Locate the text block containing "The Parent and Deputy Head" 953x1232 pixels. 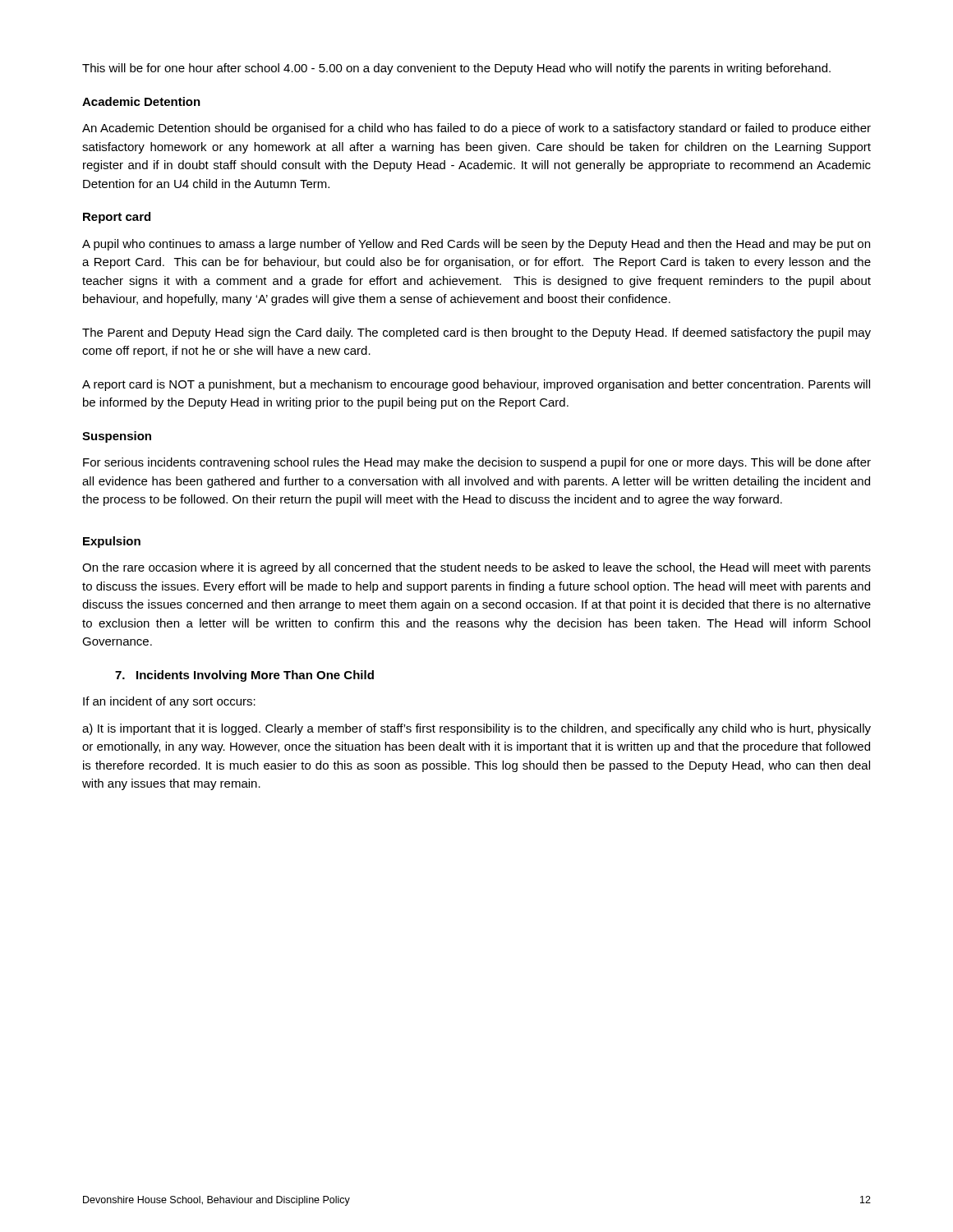tap(476, 342)
